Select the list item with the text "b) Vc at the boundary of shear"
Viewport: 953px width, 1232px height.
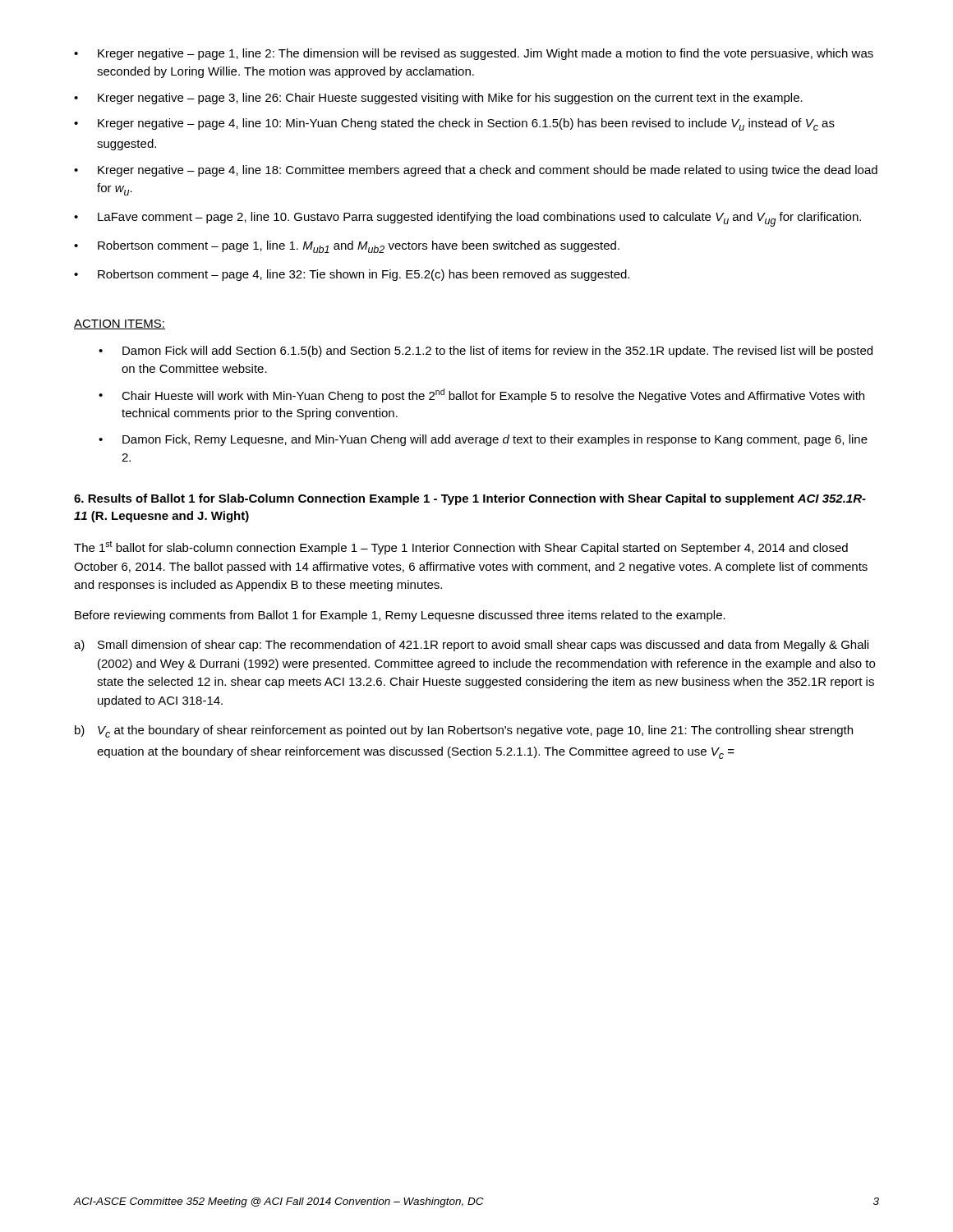click(476, 742)
